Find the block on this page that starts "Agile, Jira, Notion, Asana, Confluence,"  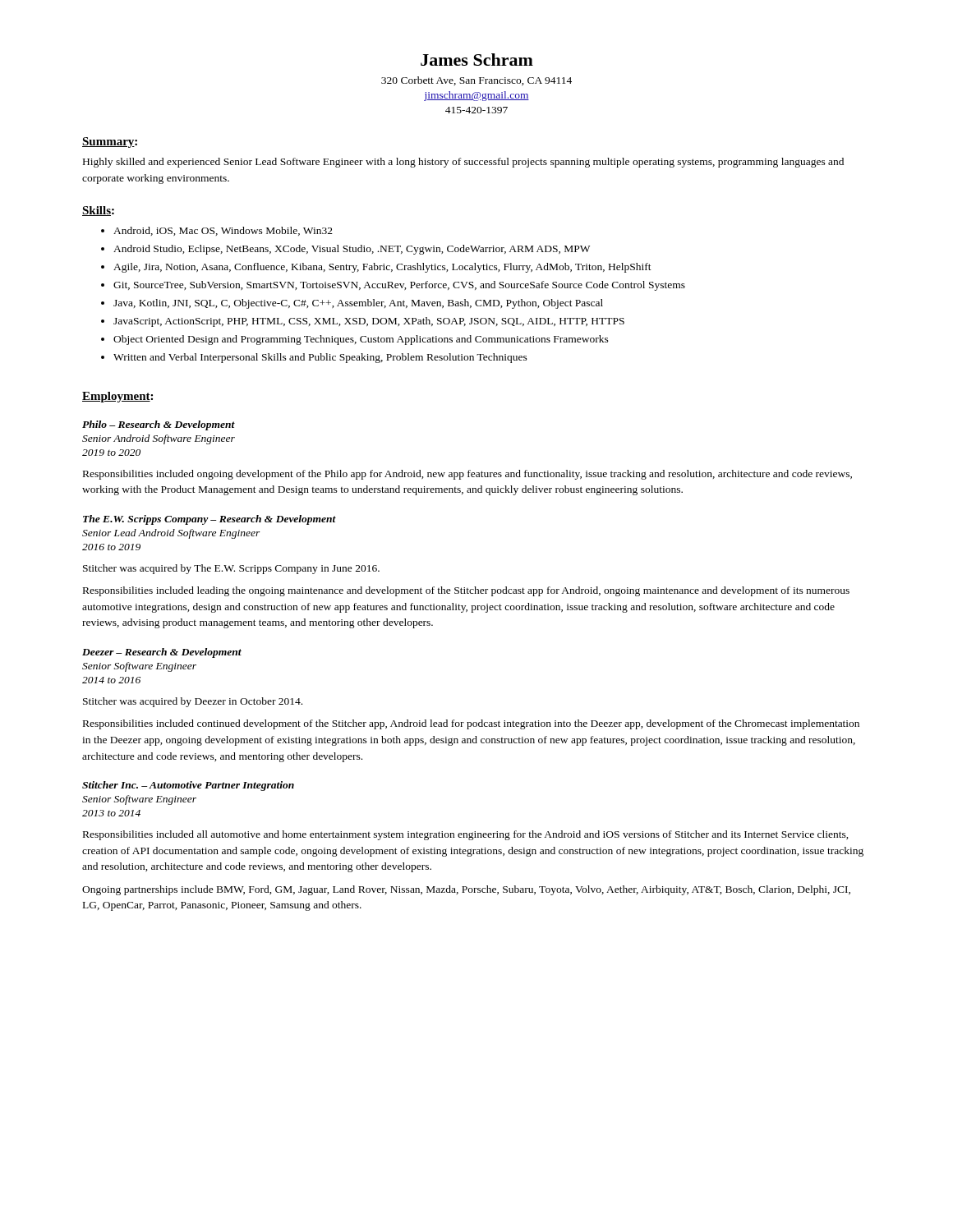pyautogui.click(x=382, y=266)
